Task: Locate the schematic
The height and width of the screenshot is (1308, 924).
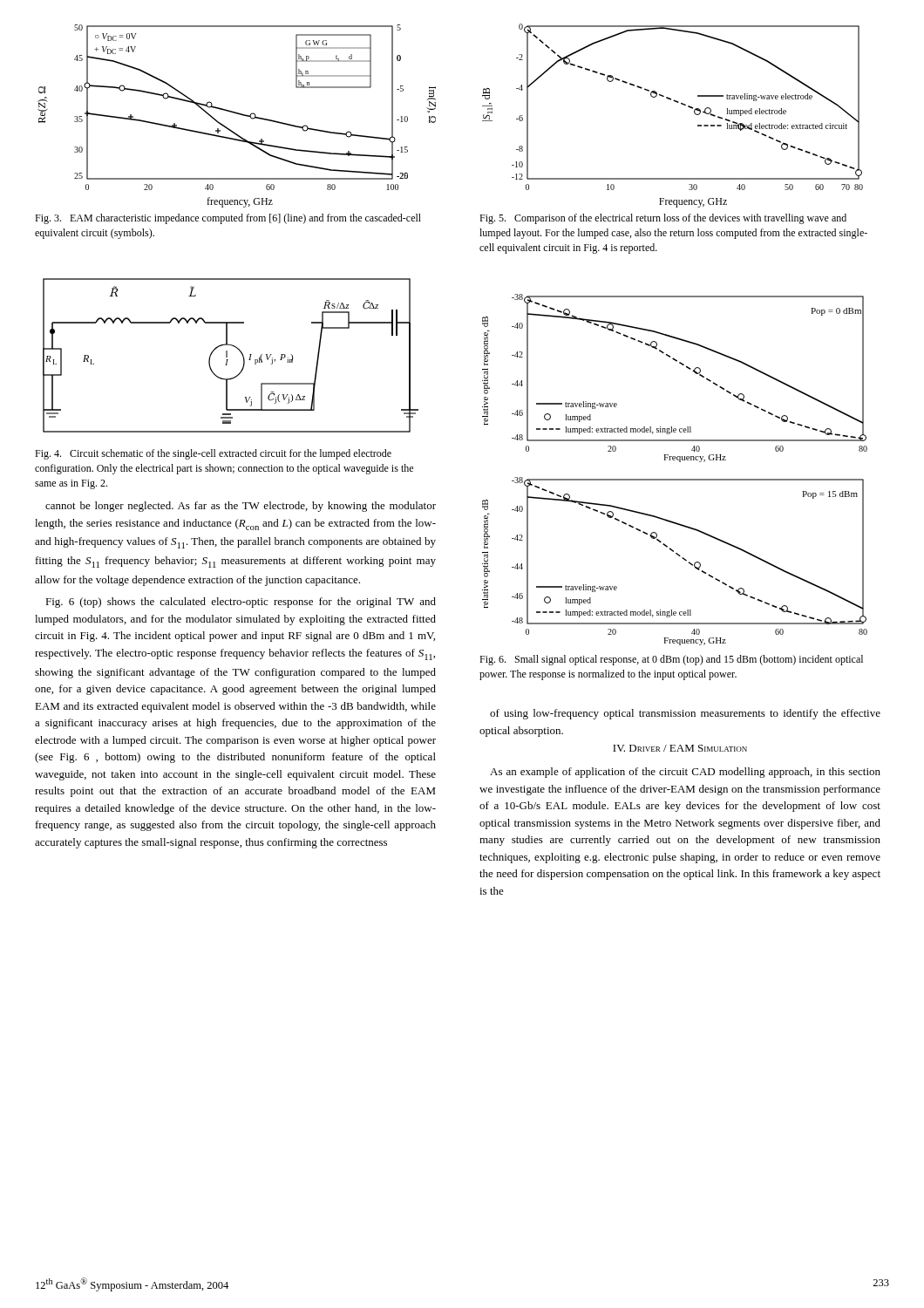Action: (x=235, y=358)
